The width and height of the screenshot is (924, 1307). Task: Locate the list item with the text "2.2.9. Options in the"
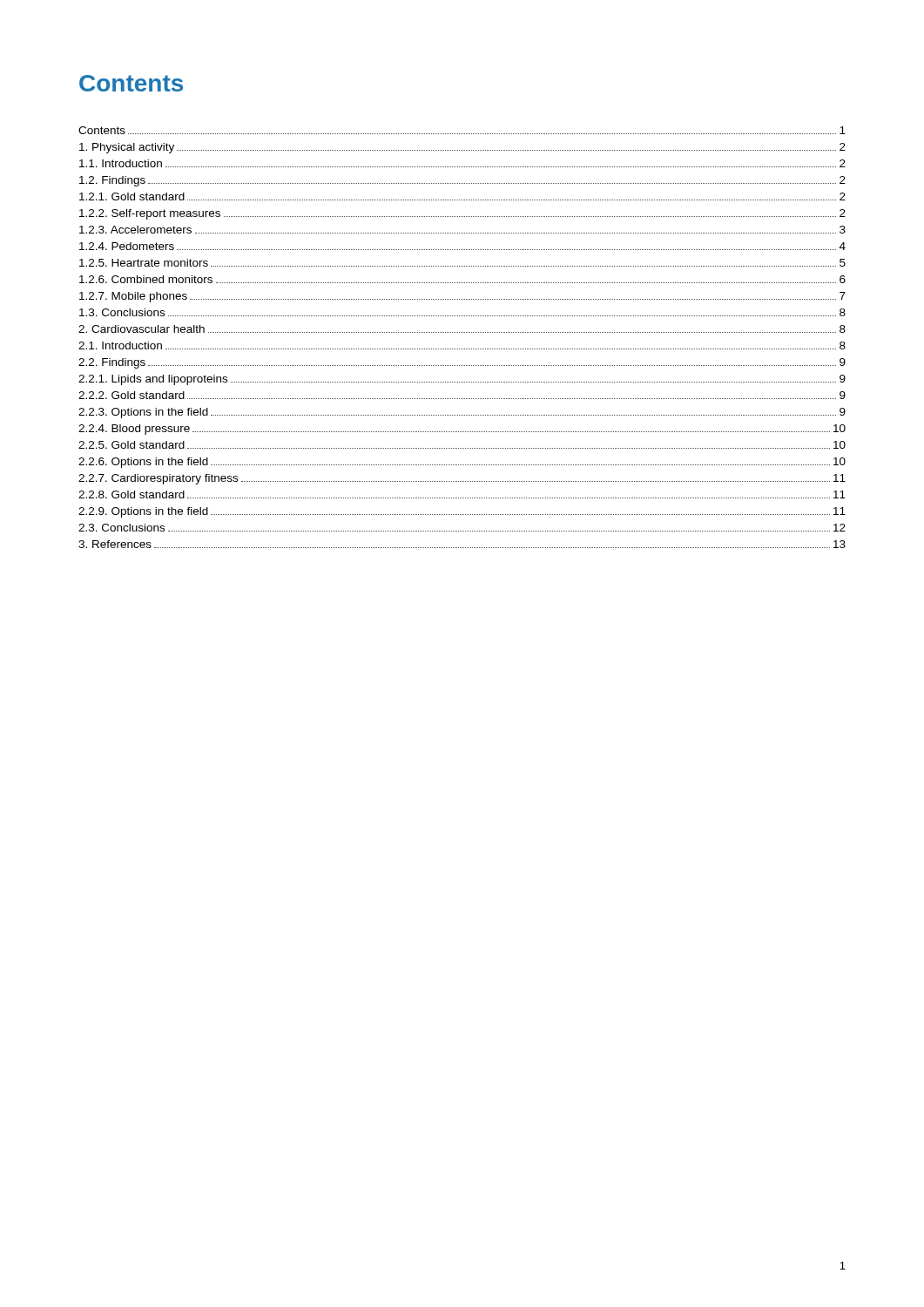[462, 511]
